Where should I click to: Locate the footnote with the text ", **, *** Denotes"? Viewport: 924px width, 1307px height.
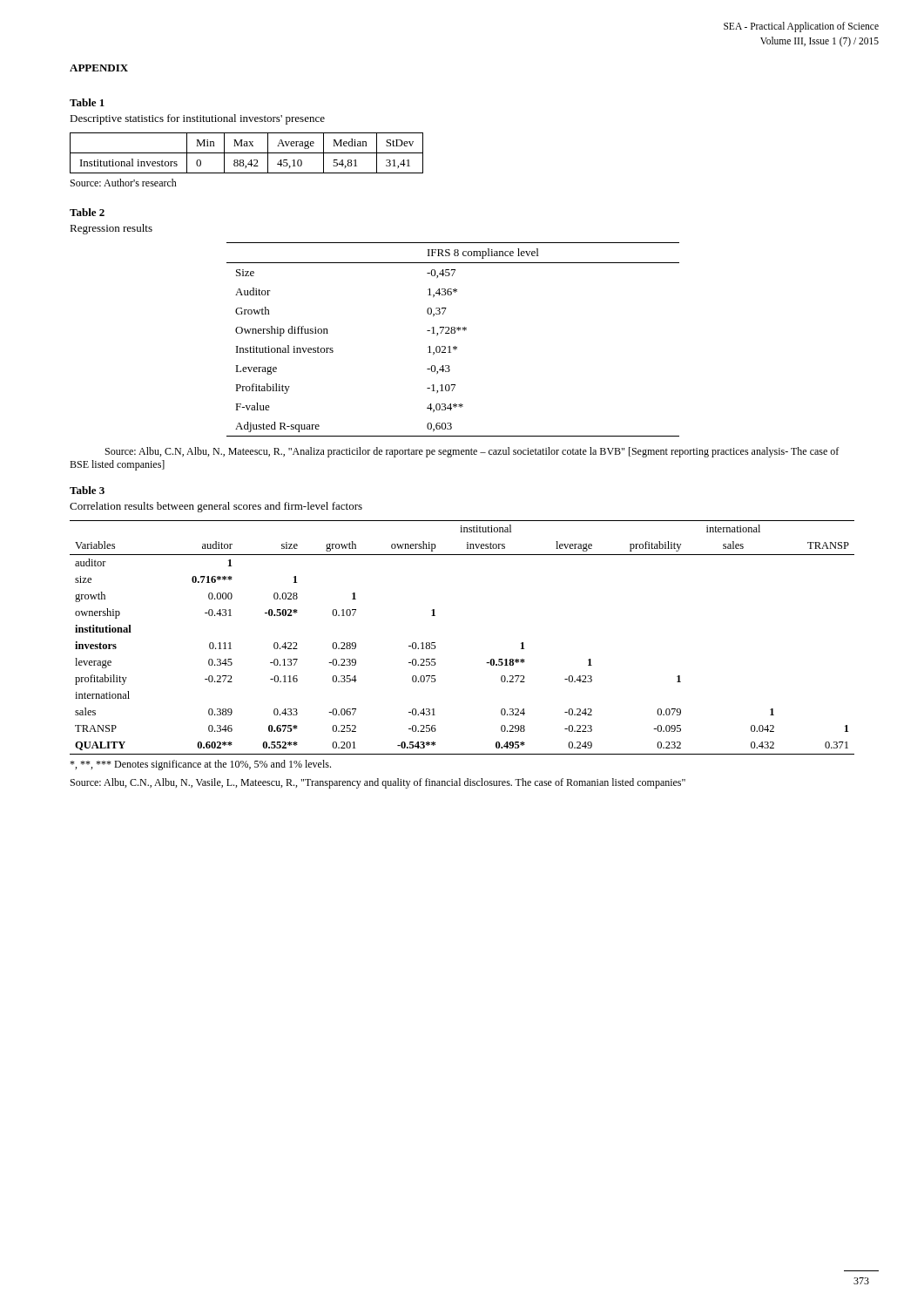click(x=201, y=764)
